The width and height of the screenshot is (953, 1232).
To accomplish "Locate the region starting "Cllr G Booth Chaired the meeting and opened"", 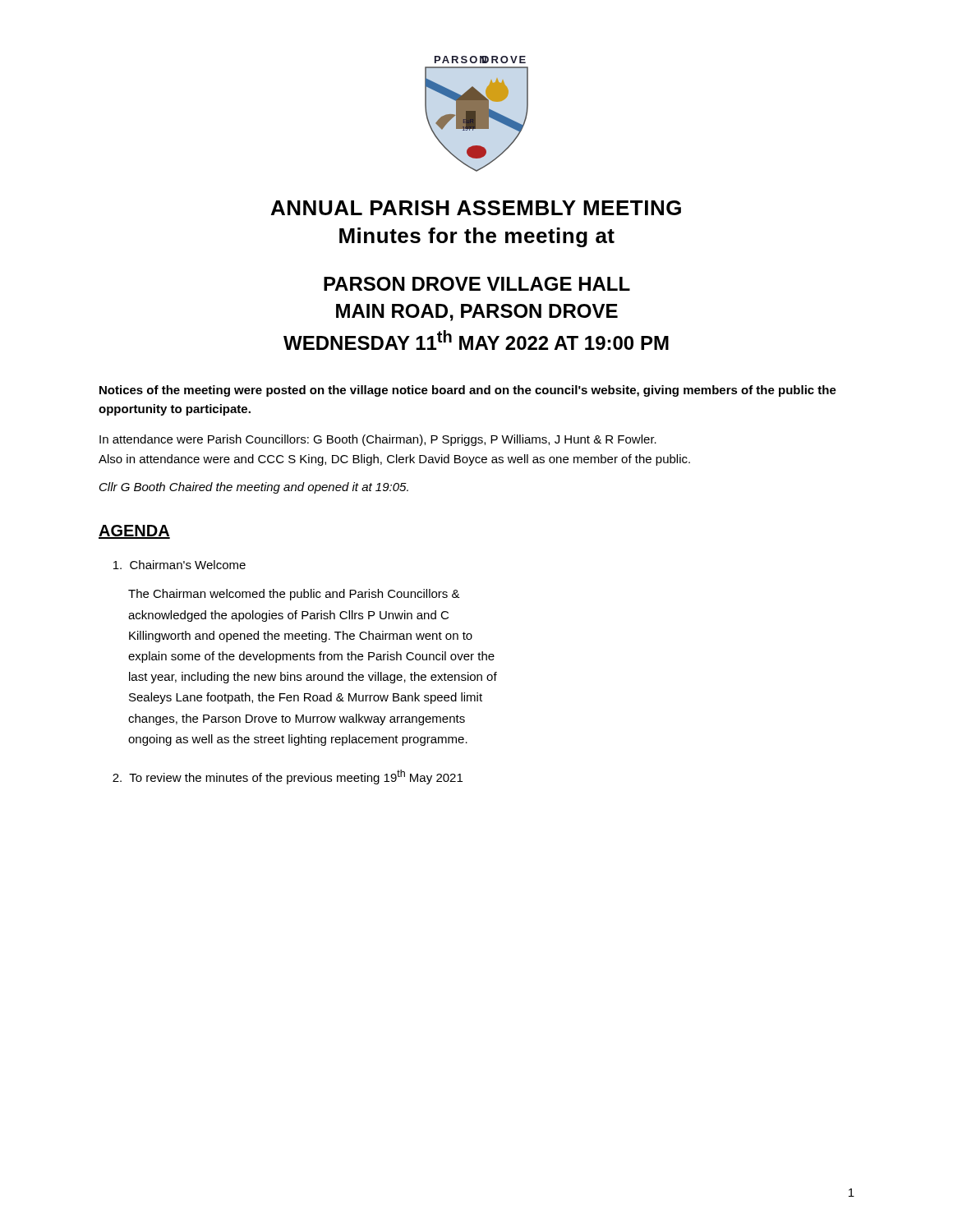I will tap(254, 487).
